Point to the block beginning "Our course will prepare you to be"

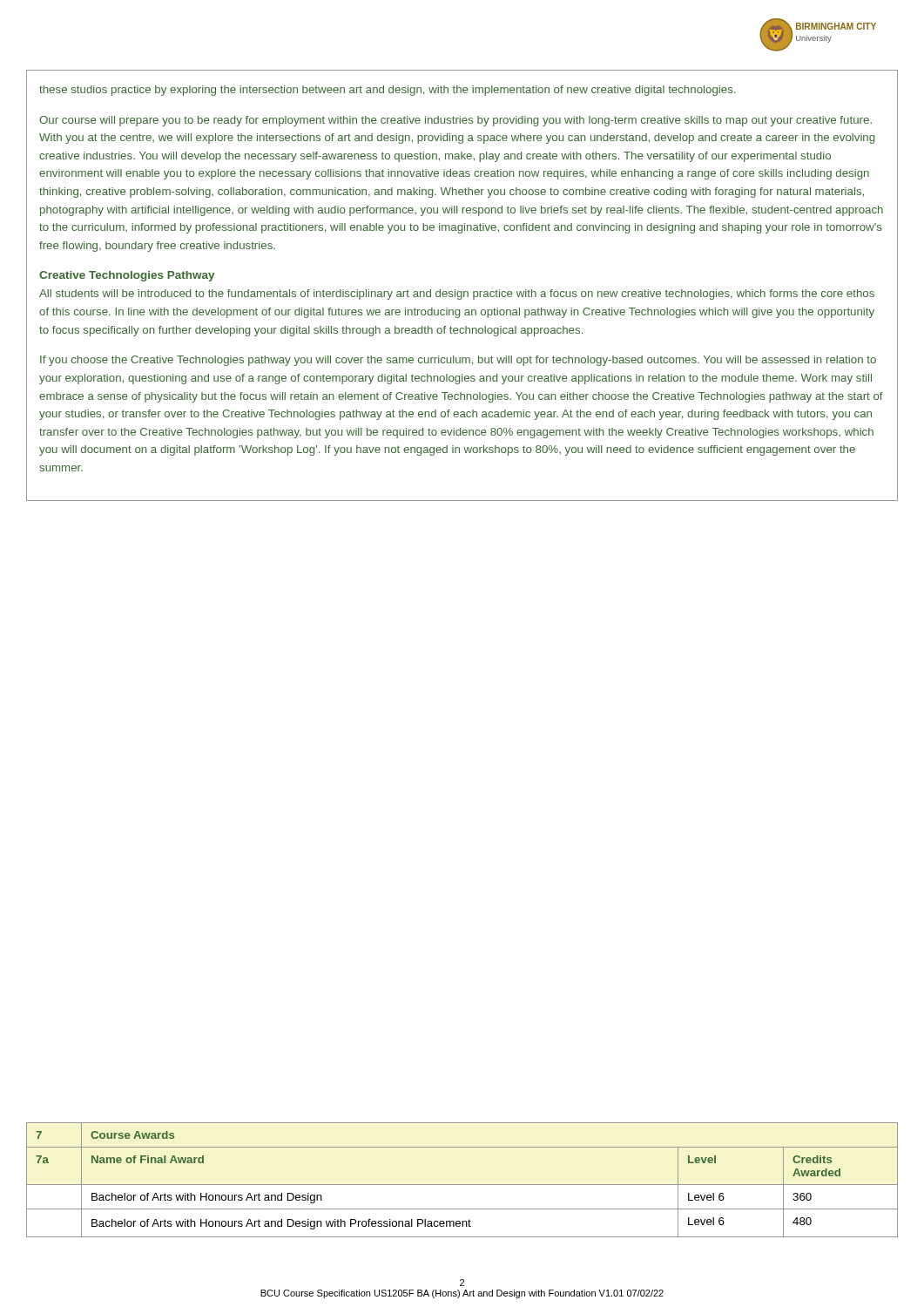461,182
